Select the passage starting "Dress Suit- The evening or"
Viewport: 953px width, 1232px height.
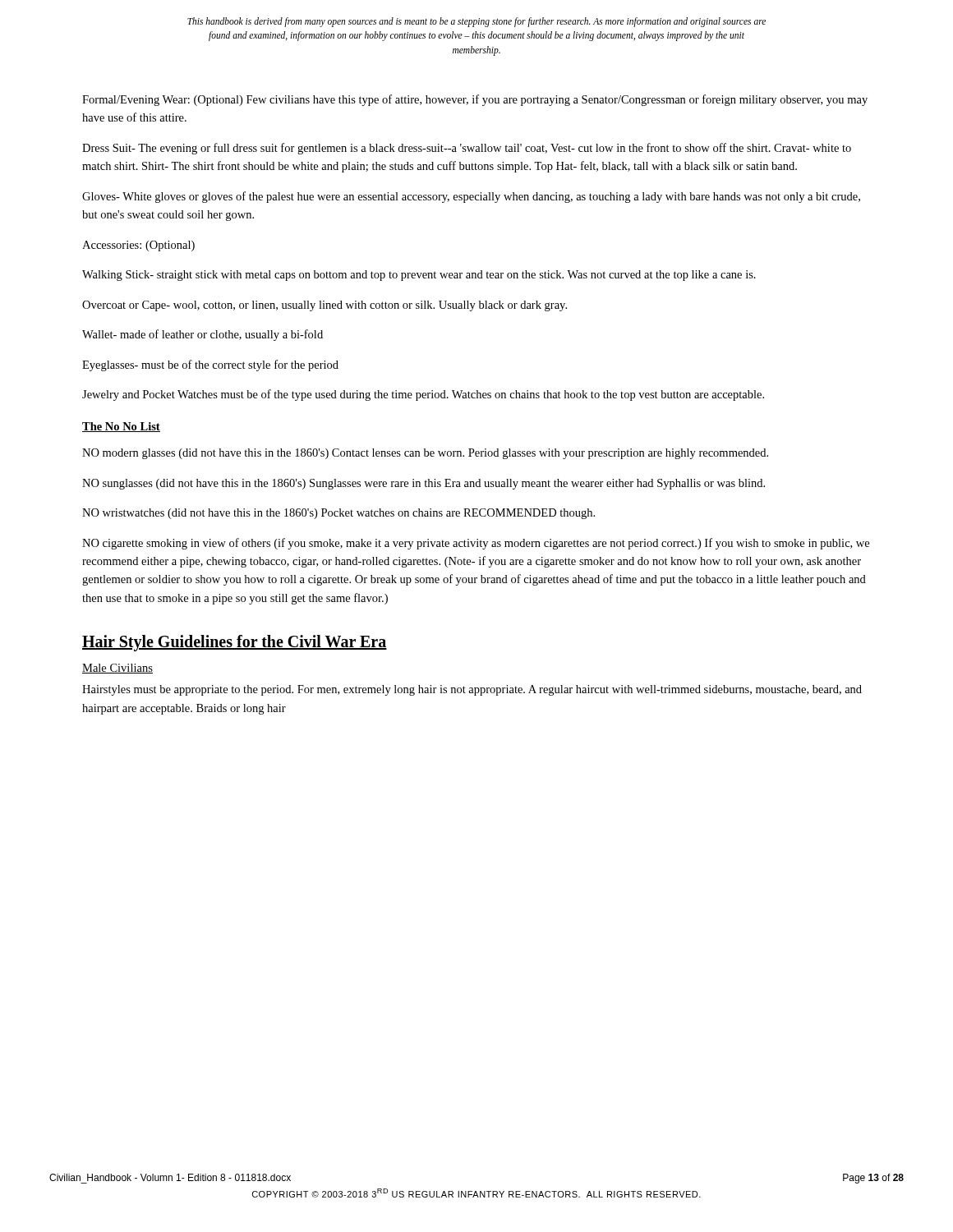(x=467, y=157)
